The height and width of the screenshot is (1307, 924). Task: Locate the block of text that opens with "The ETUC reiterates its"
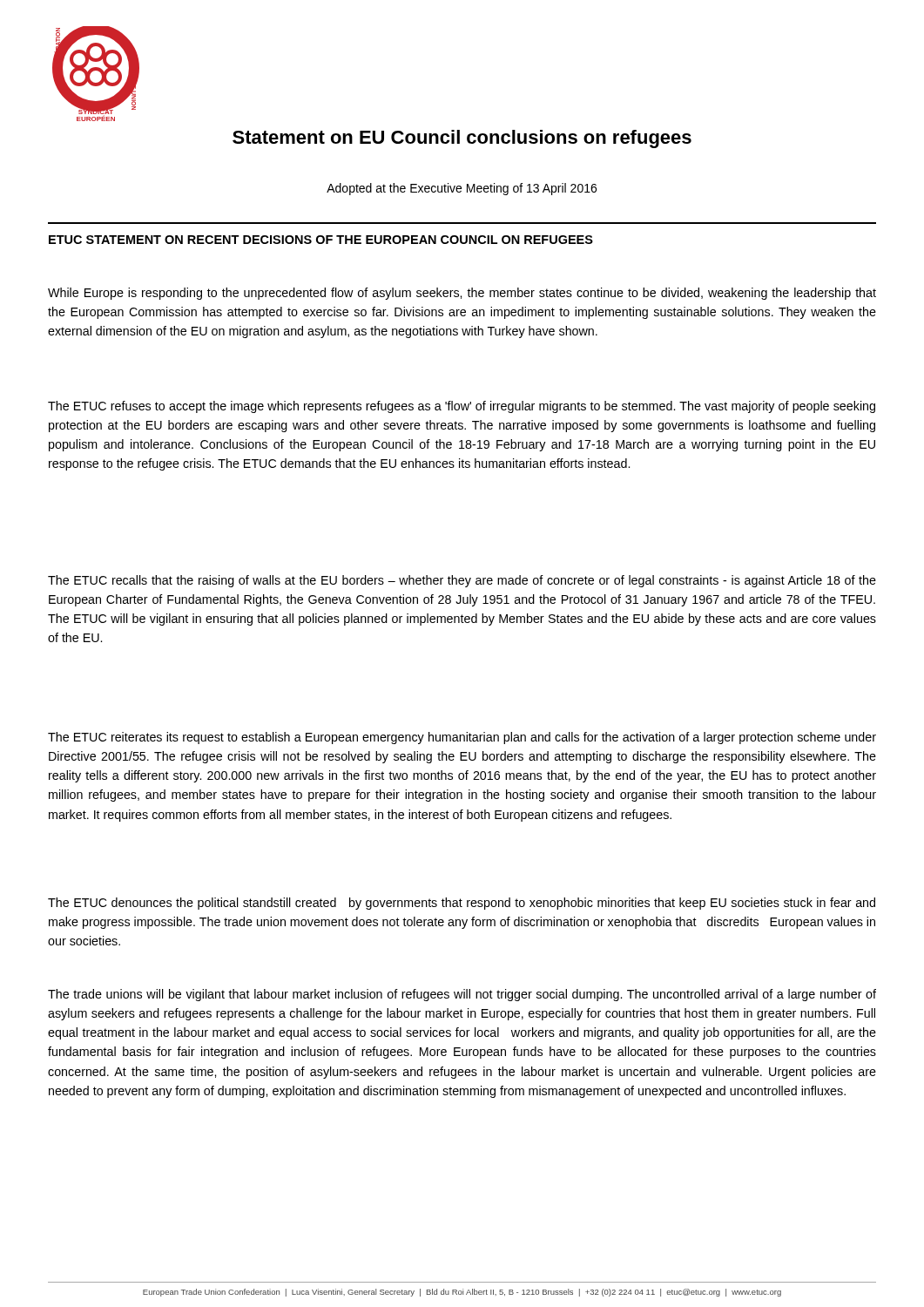462,776
